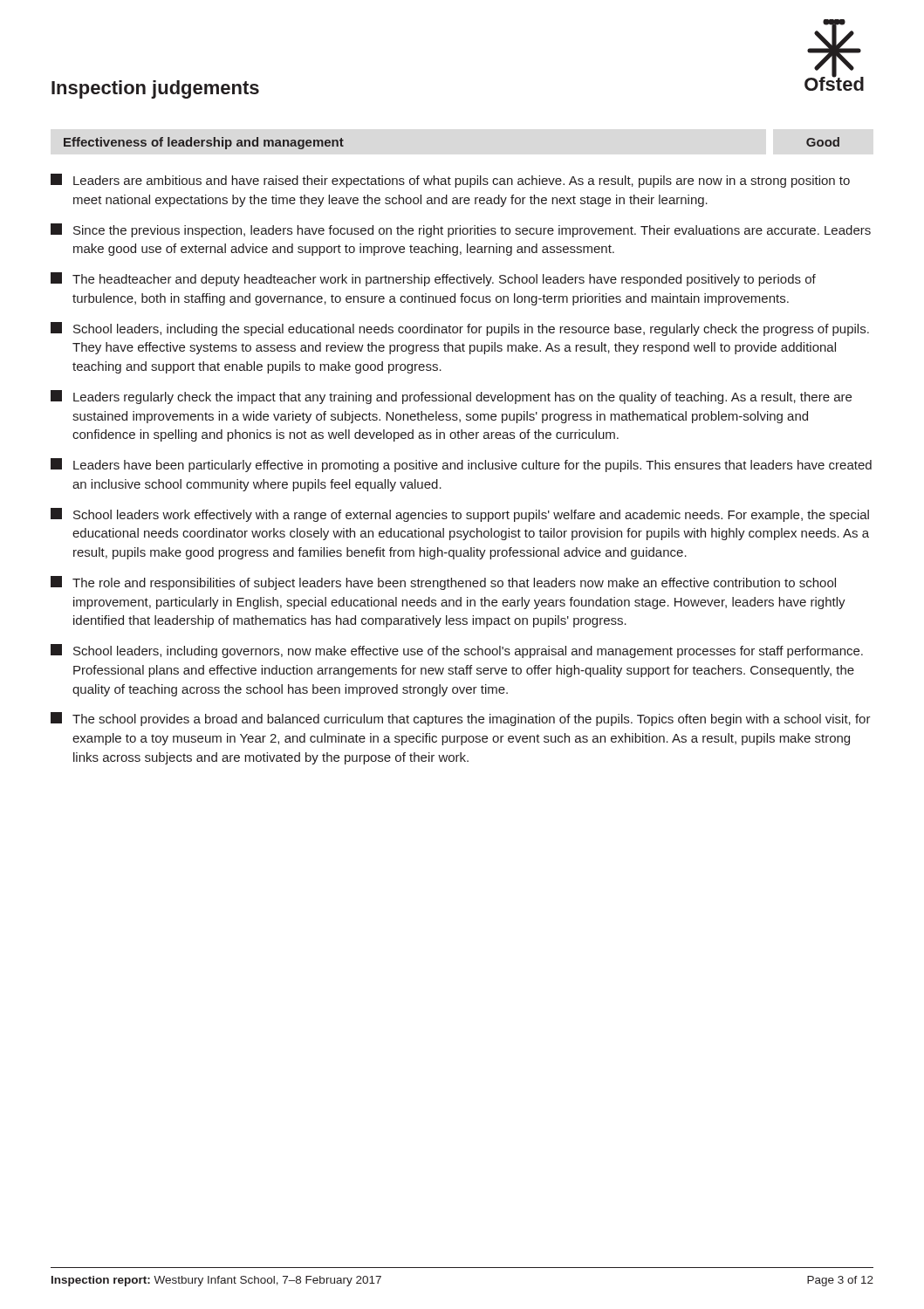Locate a table
This screenshot has height=1309, width=924.
[x=462, y=142]
